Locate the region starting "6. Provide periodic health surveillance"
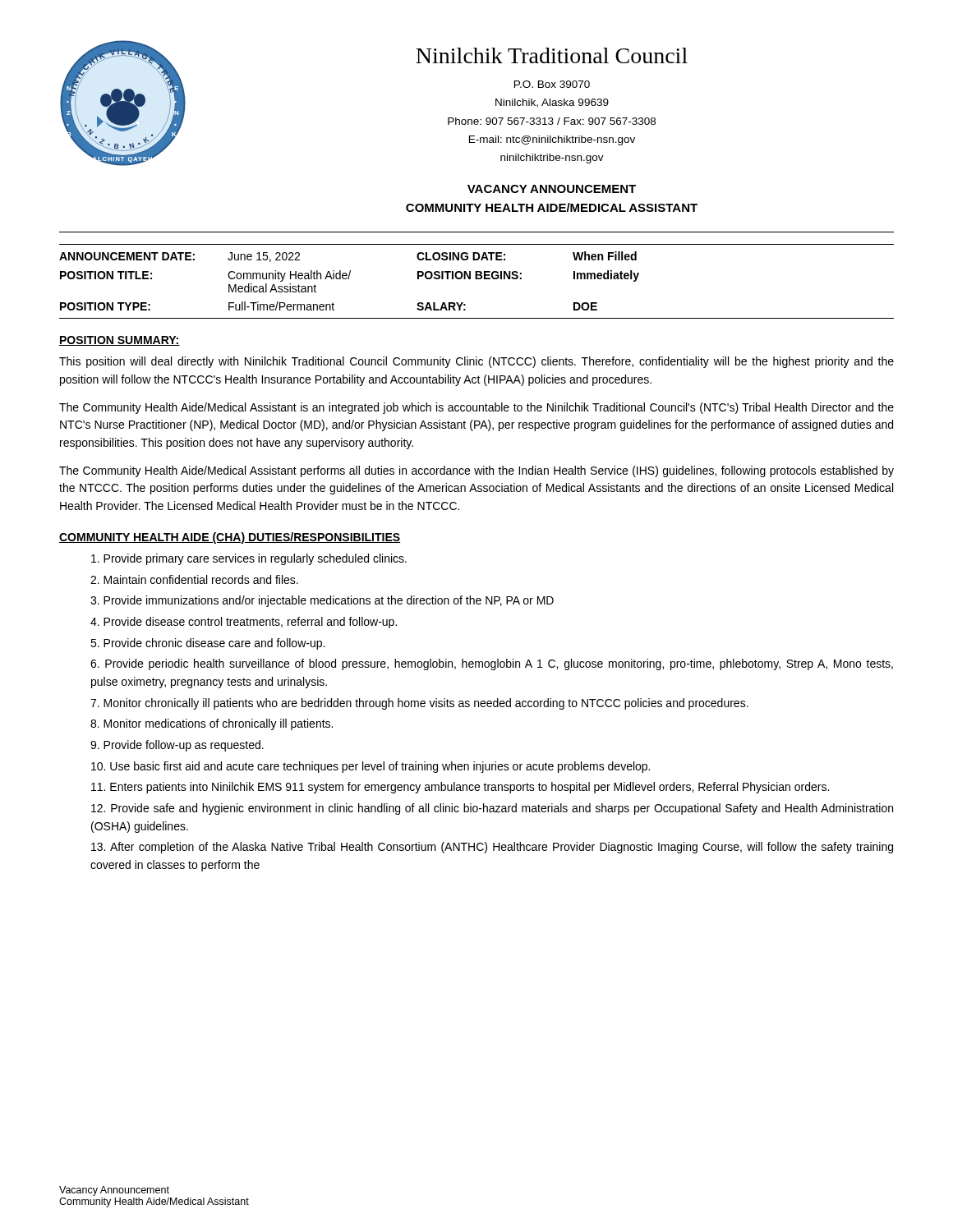 492,673
